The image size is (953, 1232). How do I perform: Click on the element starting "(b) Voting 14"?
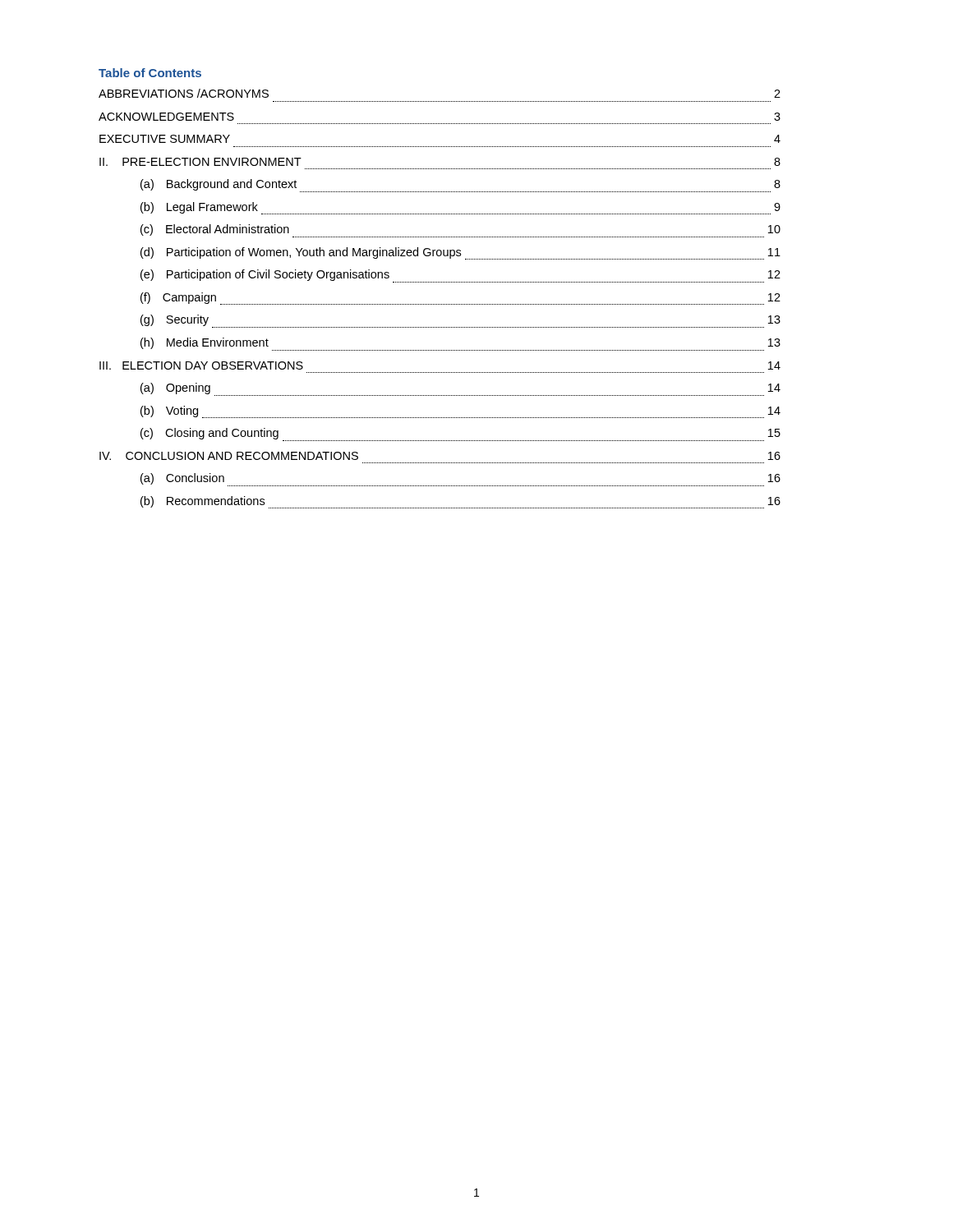[x=460, y=411]
